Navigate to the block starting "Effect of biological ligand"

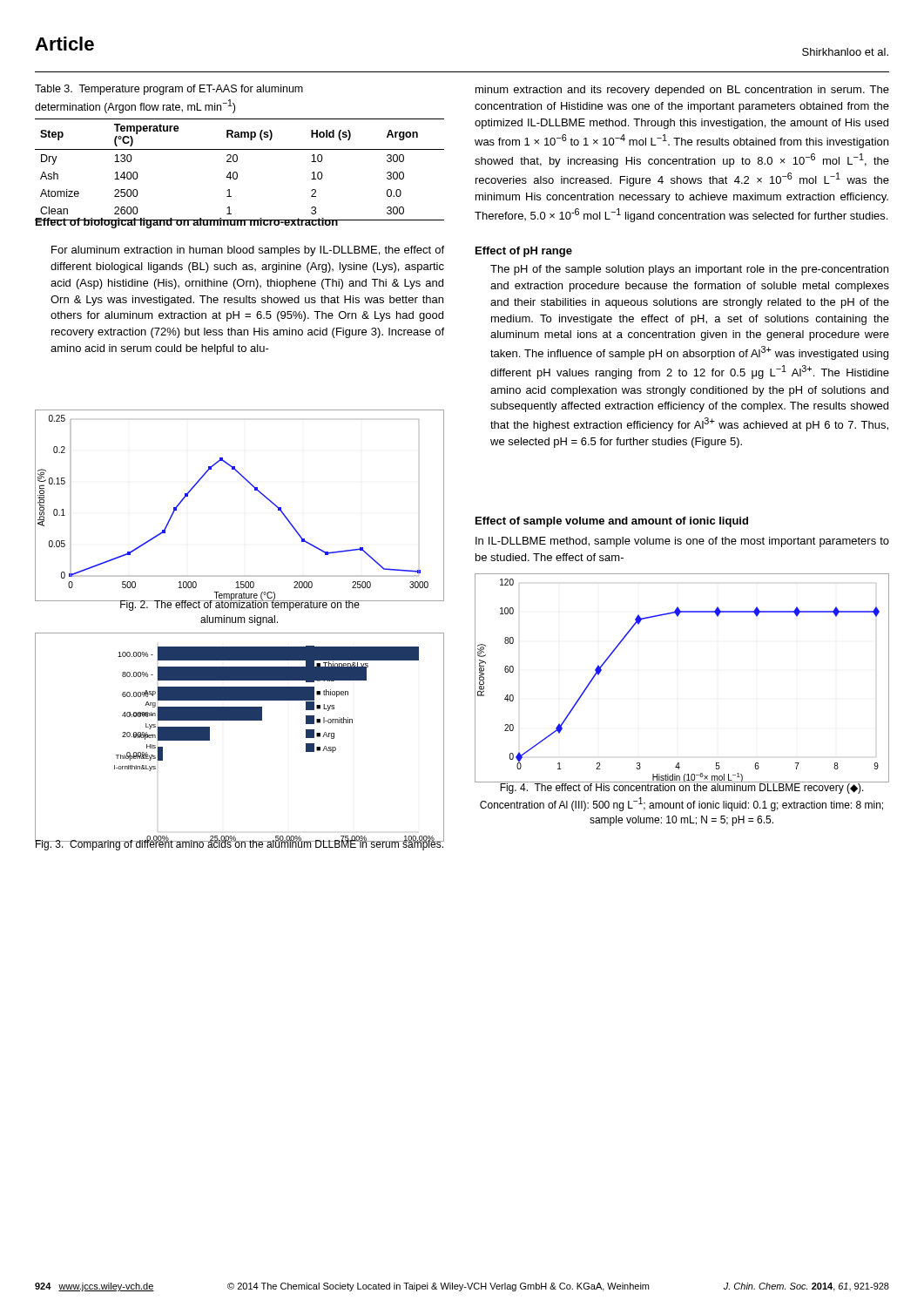(x=186, y=222)
